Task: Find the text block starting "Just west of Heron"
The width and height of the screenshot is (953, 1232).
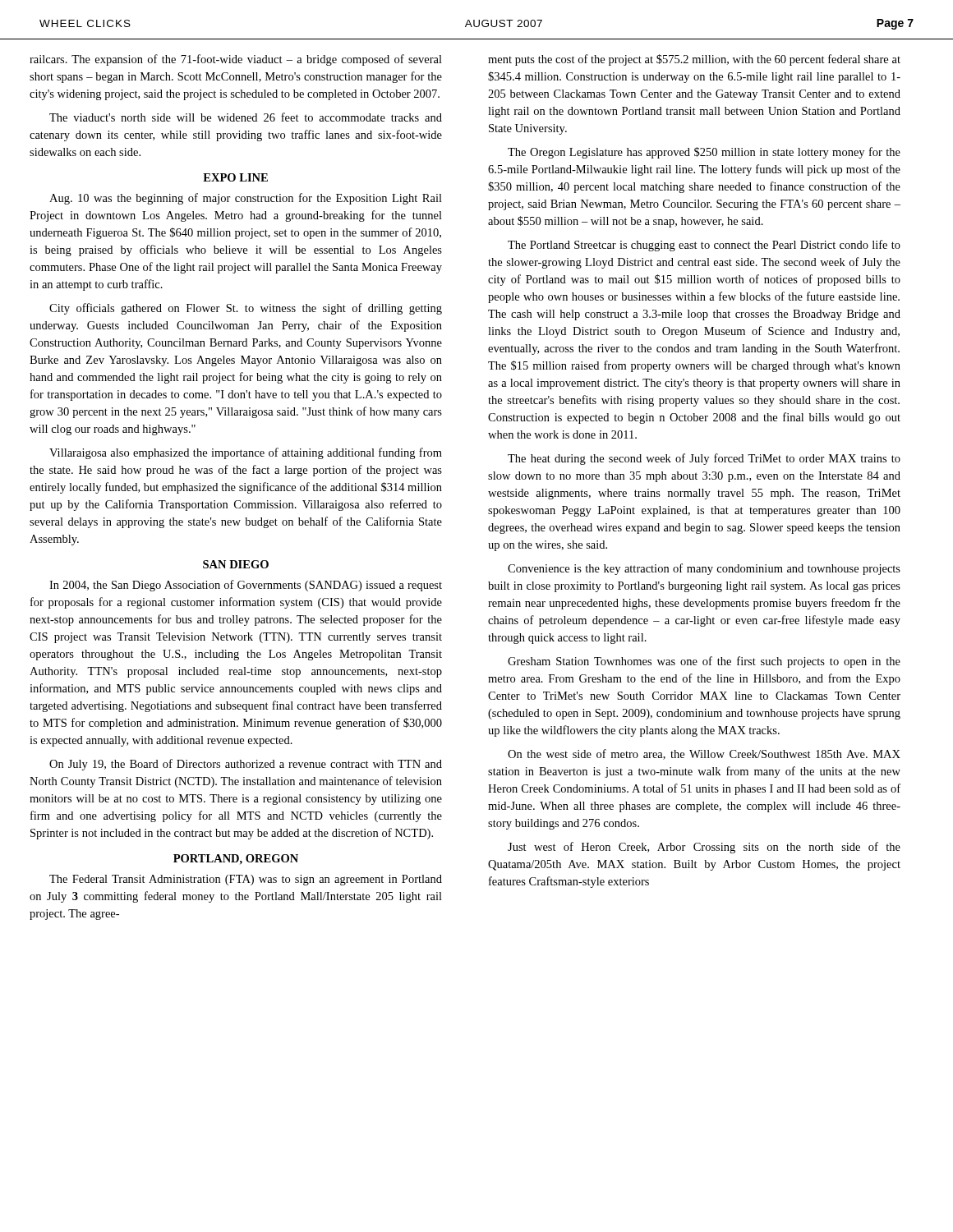Action: pos(694,865)
